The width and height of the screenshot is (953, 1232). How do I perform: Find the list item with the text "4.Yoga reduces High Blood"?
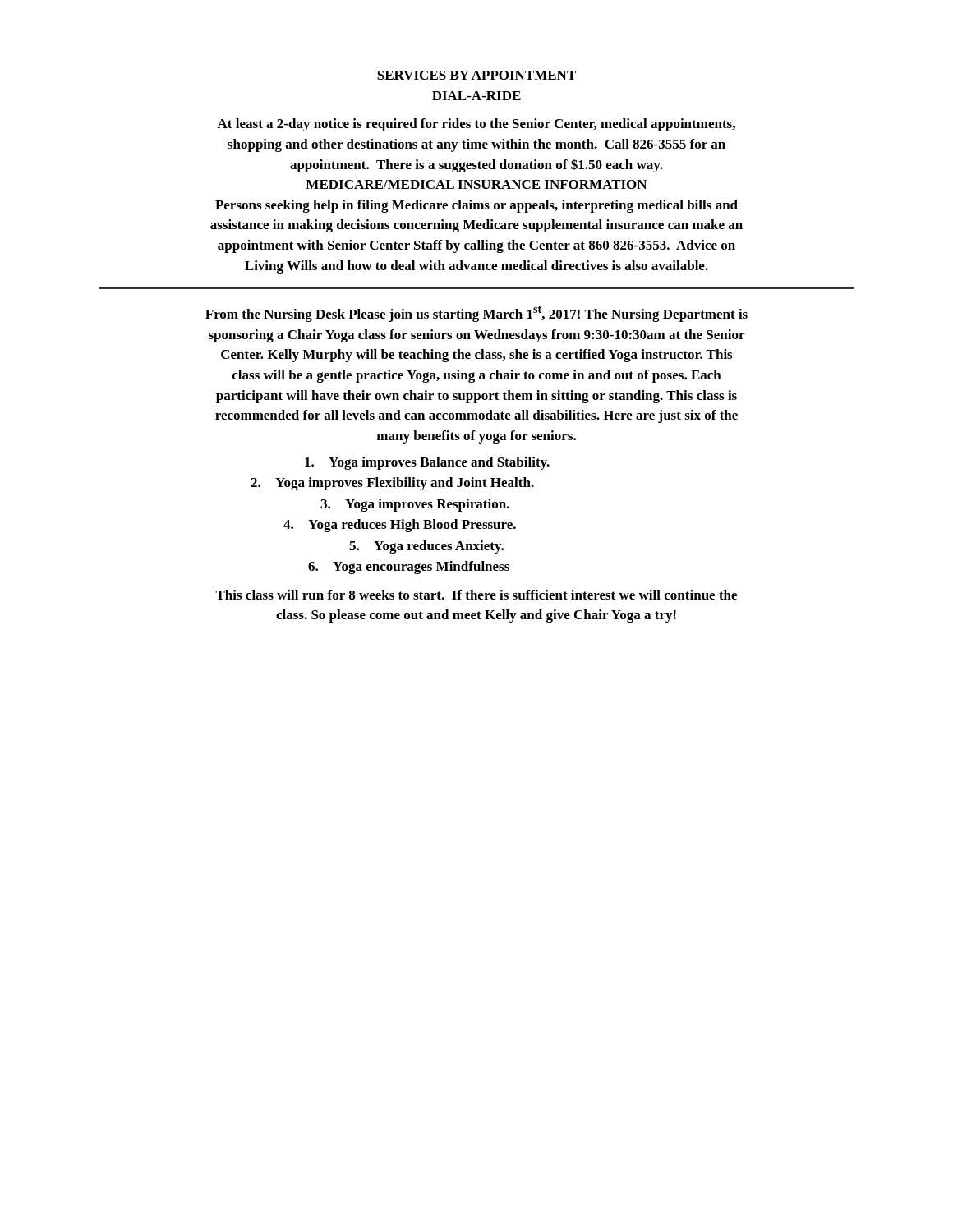click(400, 525)
